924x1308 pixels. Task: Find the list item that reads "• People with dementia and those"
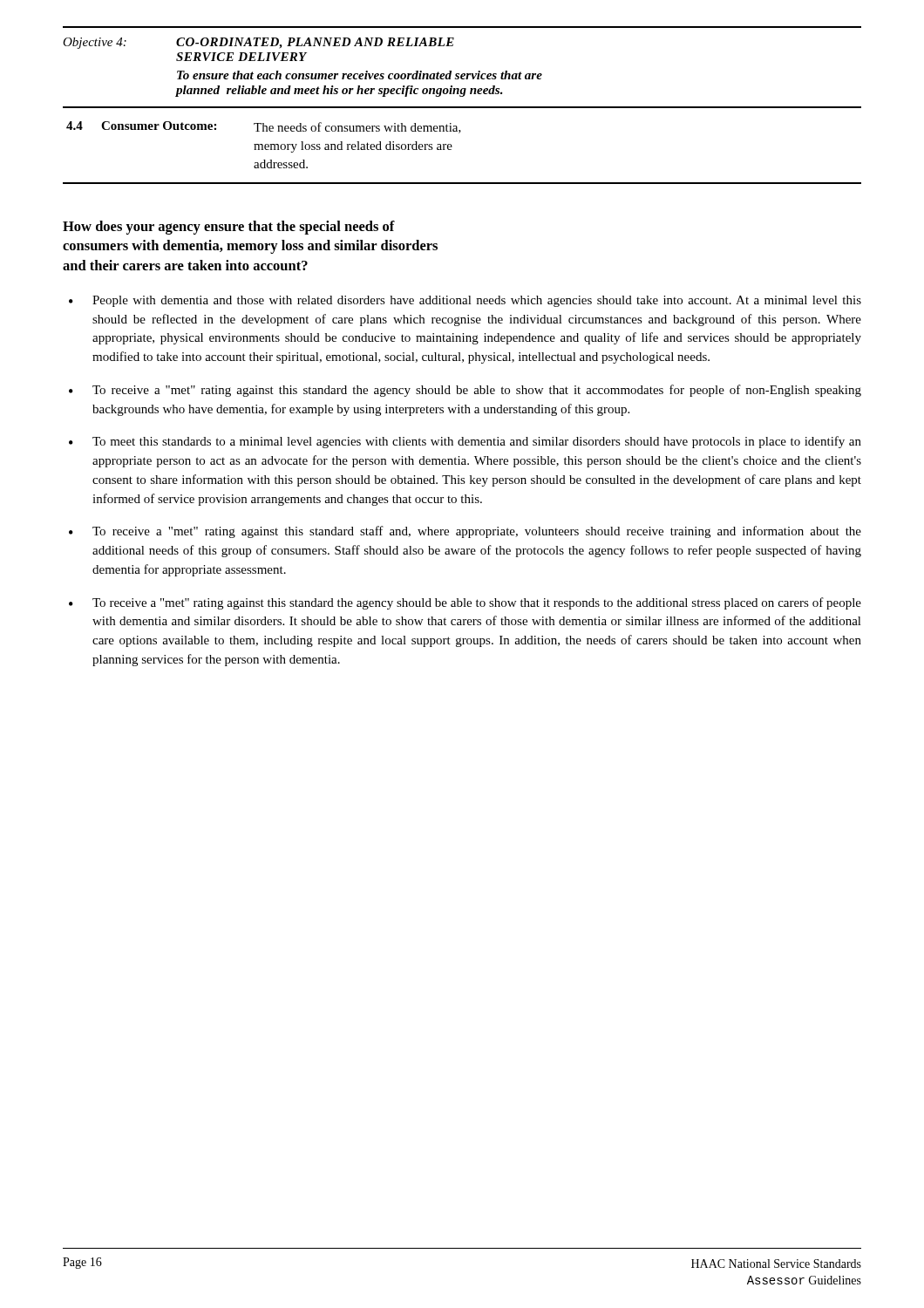pos(462,329)
